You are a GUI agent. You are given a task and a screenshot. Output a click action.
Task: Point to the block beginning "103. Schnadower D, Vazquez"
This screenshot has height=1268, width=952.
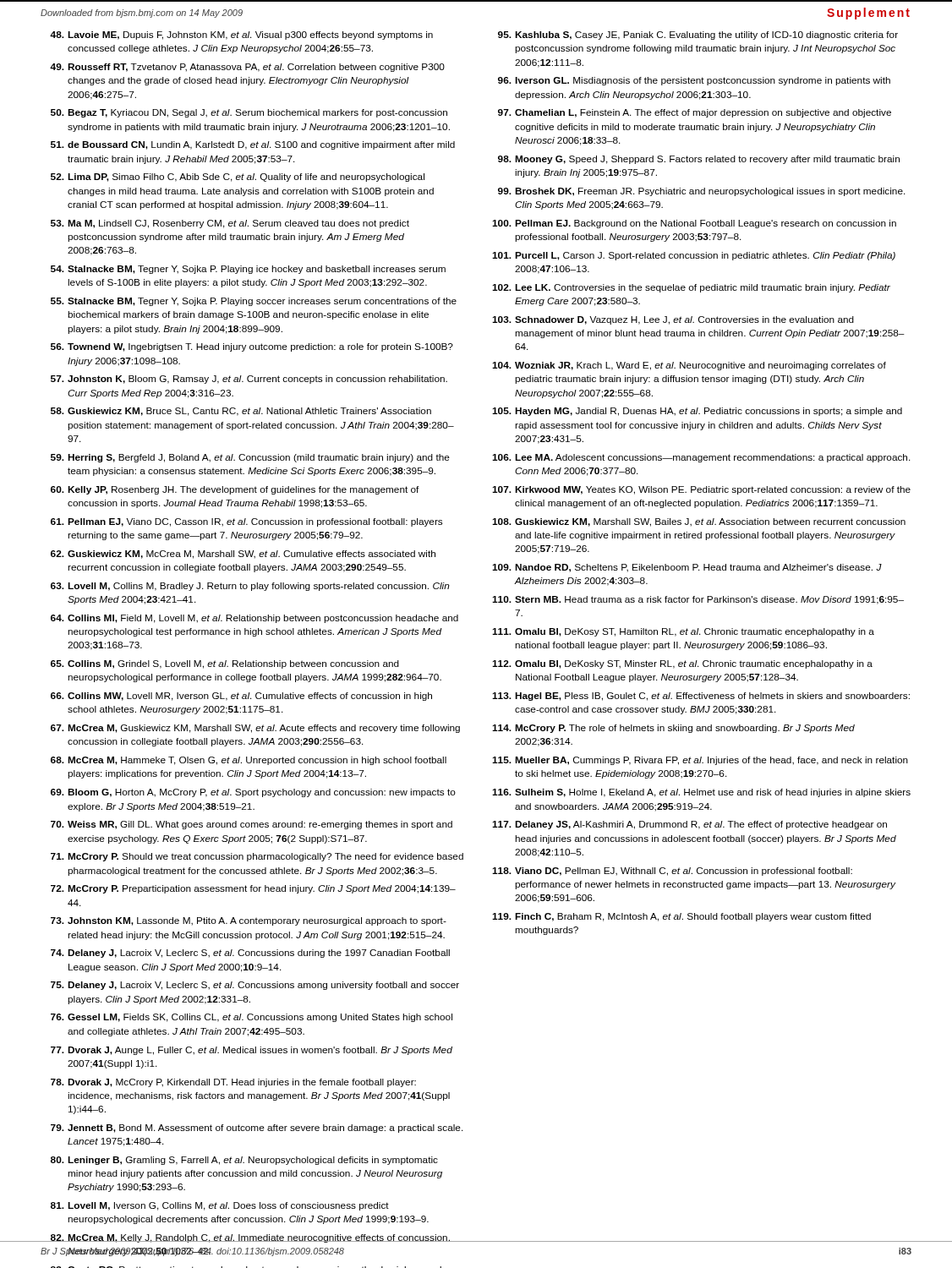pyautogui.click(x=700, y=333)
